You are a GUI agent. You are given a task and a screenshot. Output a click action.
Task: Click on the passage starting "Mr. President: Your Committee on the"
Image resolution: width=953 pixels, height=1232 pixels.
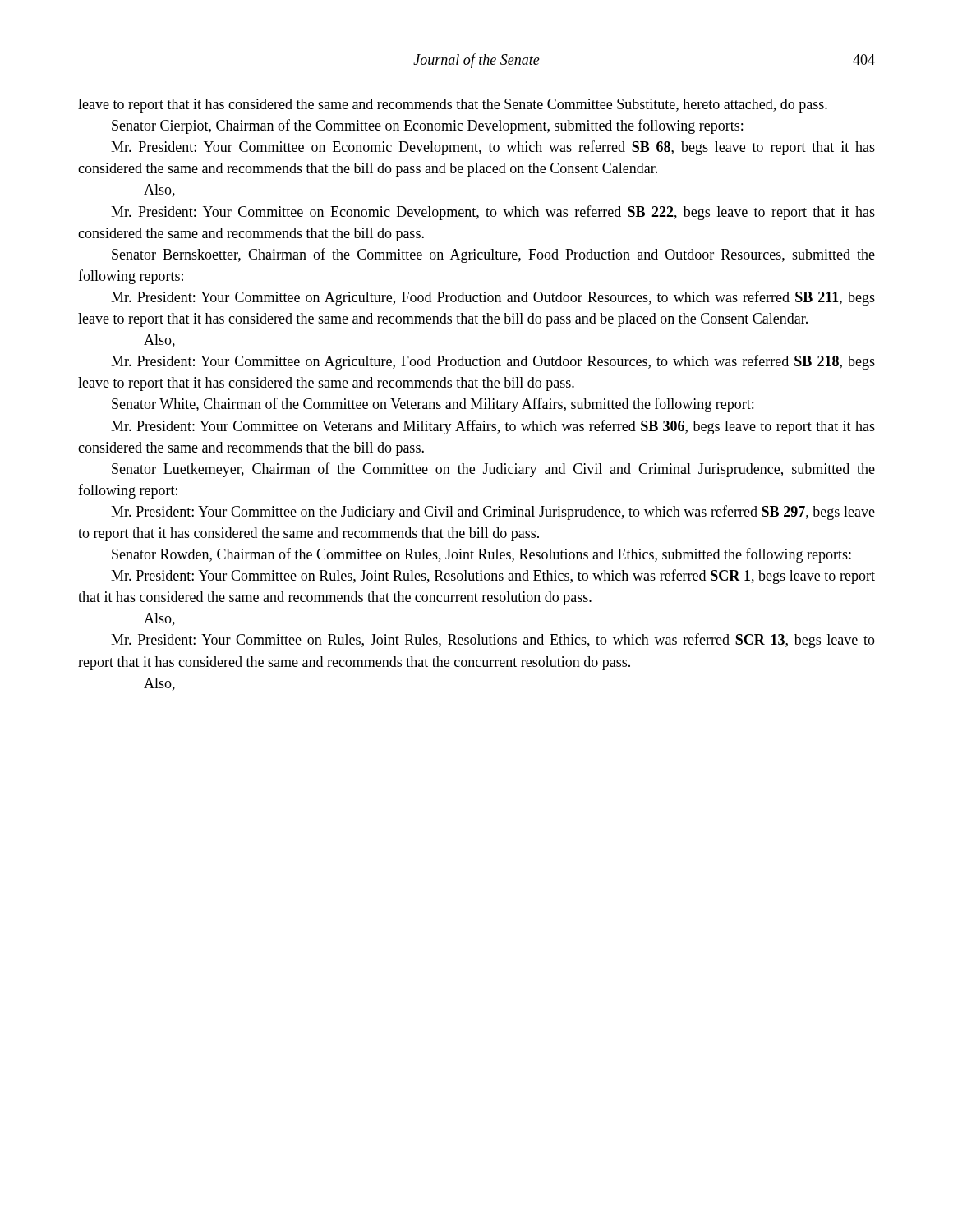476,522
